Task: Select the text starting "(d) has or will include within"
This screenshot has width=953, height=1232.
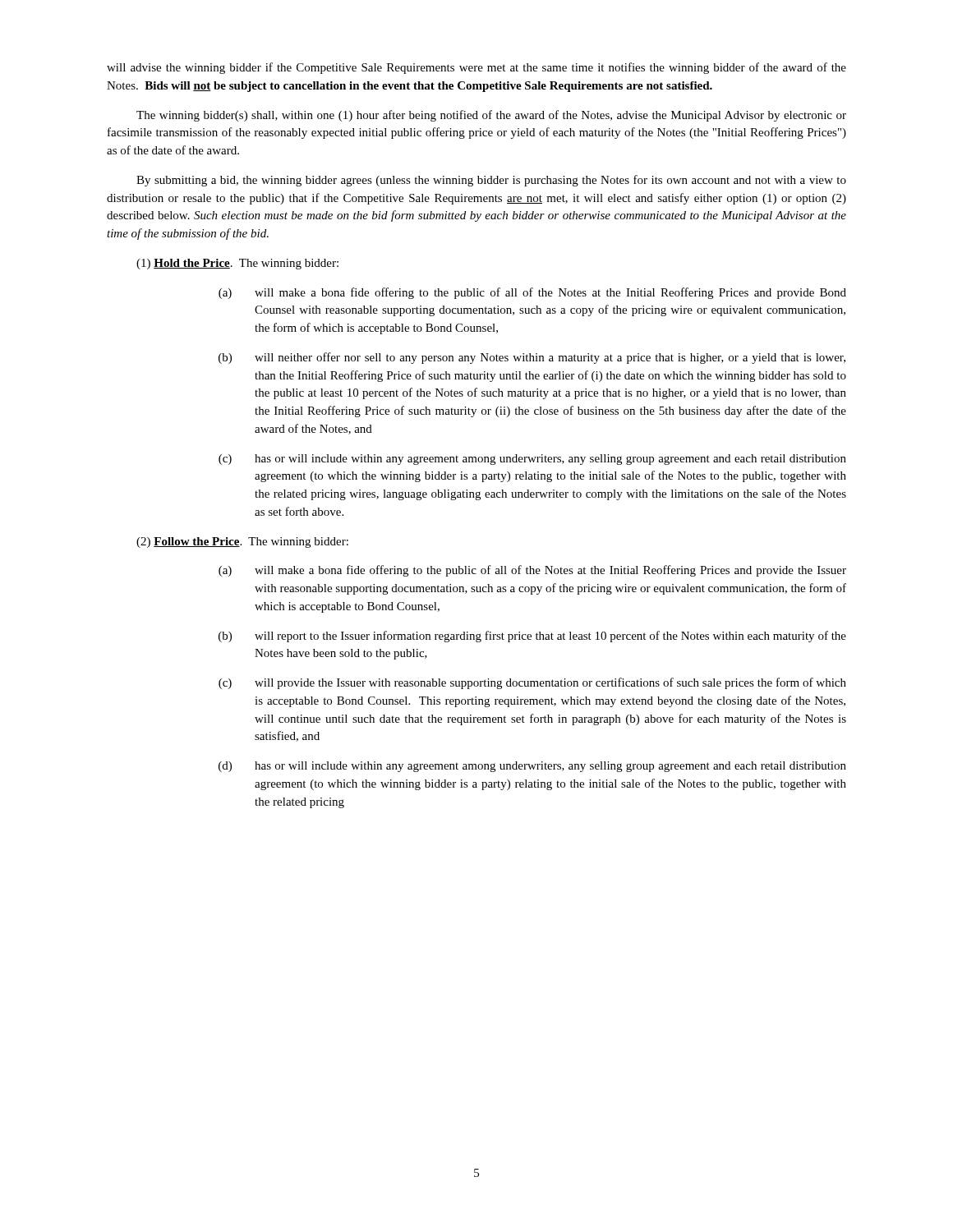Action: click(521, 784)
